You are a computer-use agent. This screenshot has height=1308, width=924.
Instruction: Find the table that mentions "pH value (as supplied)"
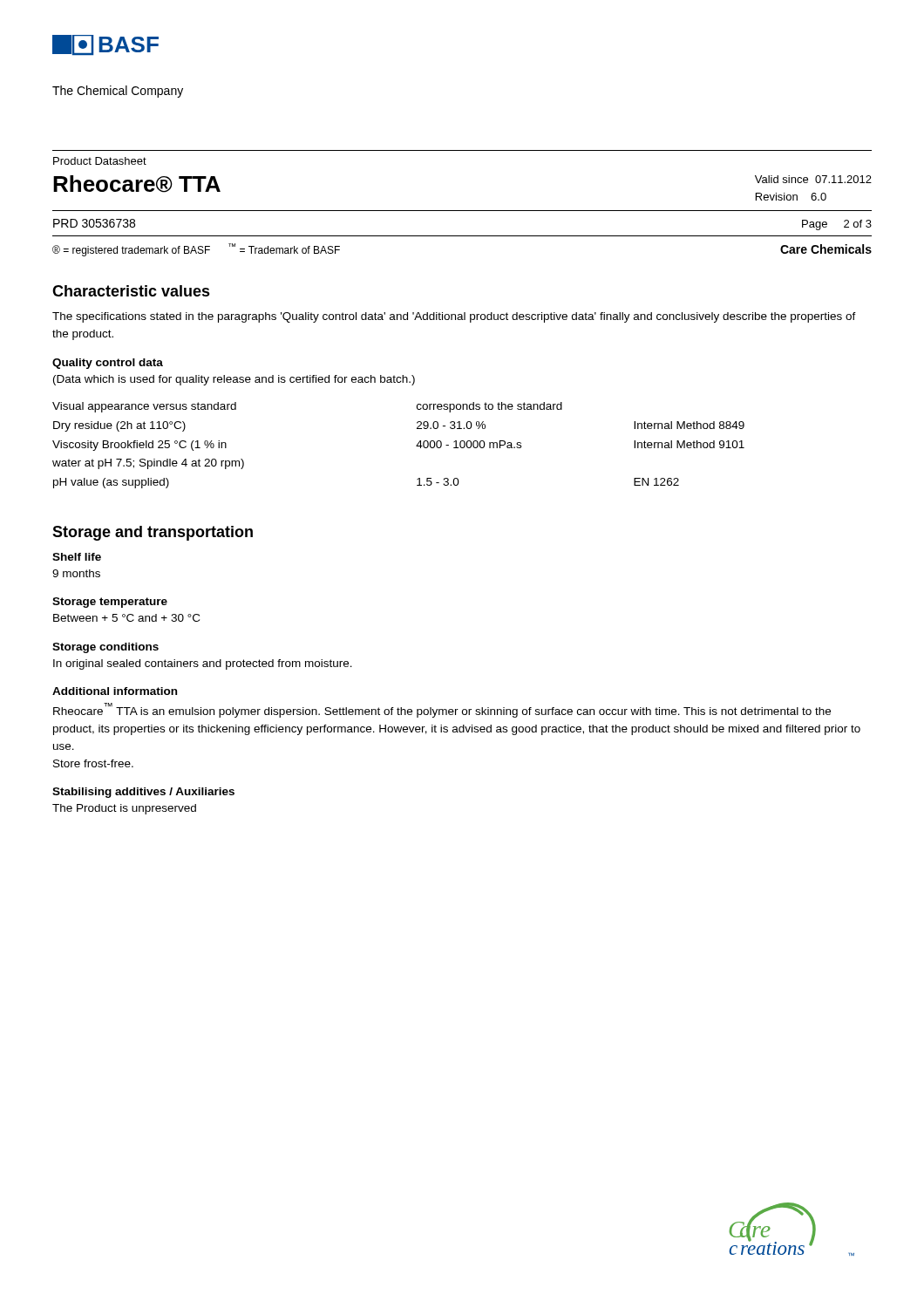462,444
